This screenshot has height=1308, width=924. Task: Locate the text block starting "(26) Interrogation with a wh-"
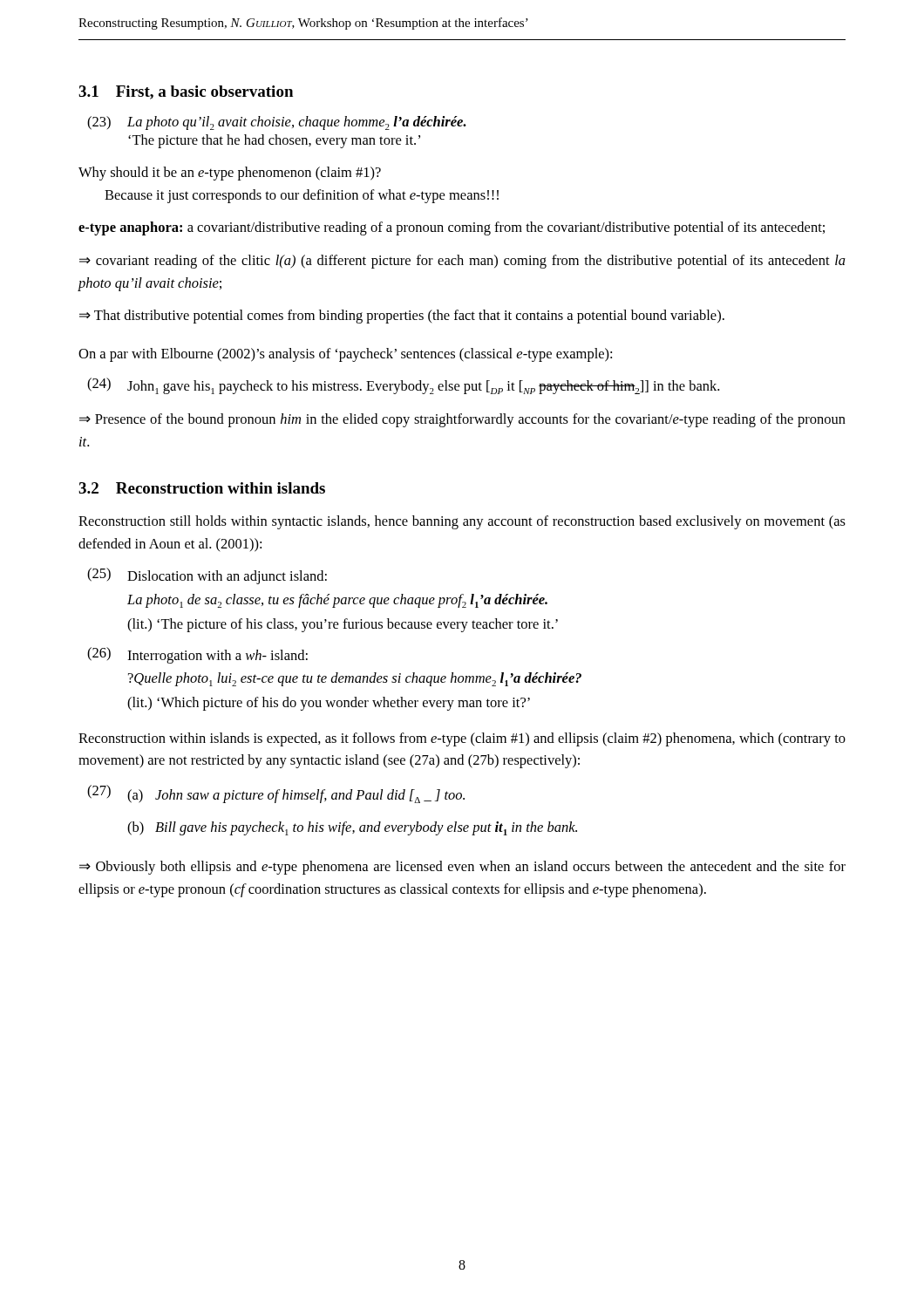click(x=466, y=680)
